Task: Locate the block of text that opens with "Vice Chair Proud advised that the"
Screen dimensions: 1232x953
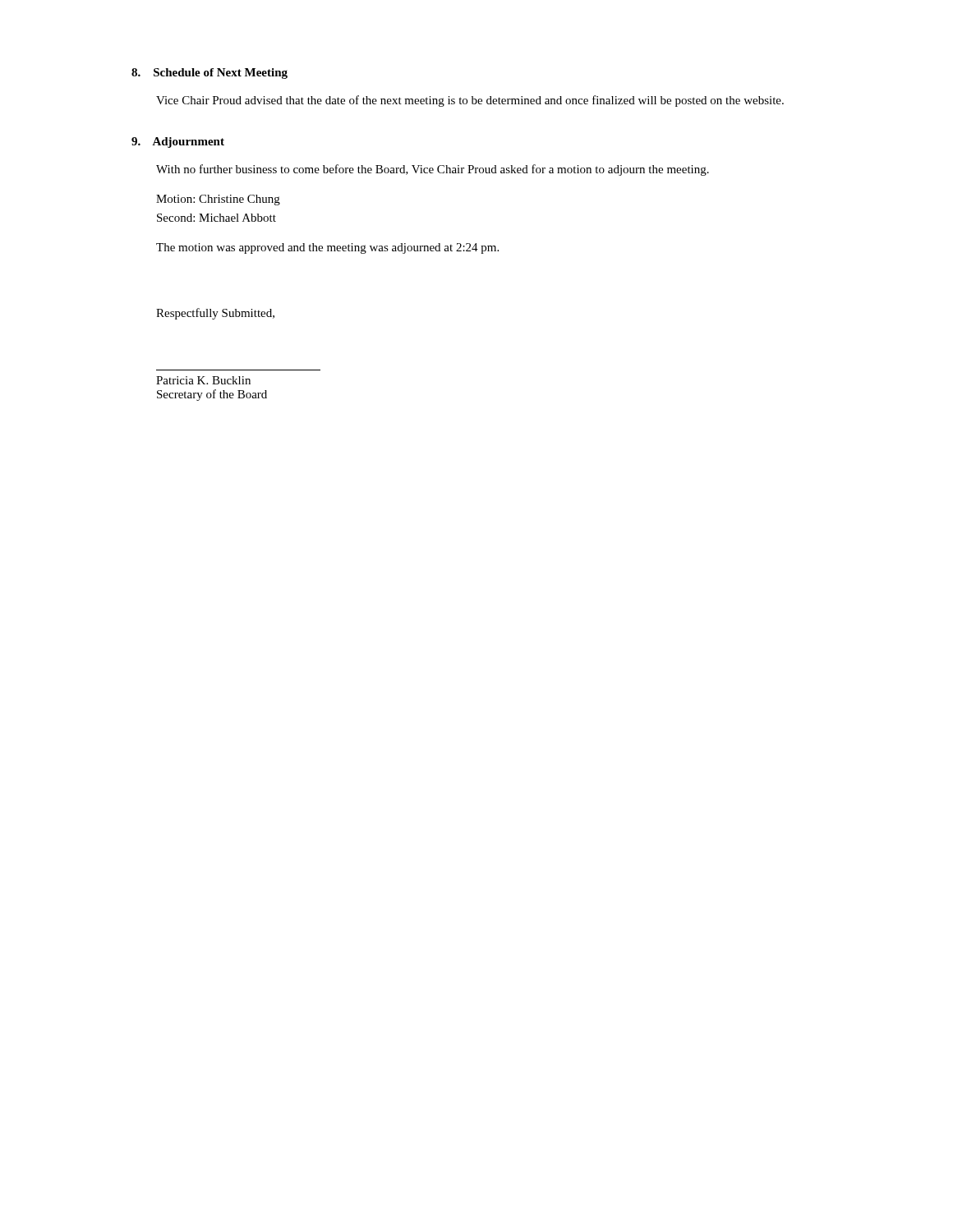Action: tap(470, 100)
